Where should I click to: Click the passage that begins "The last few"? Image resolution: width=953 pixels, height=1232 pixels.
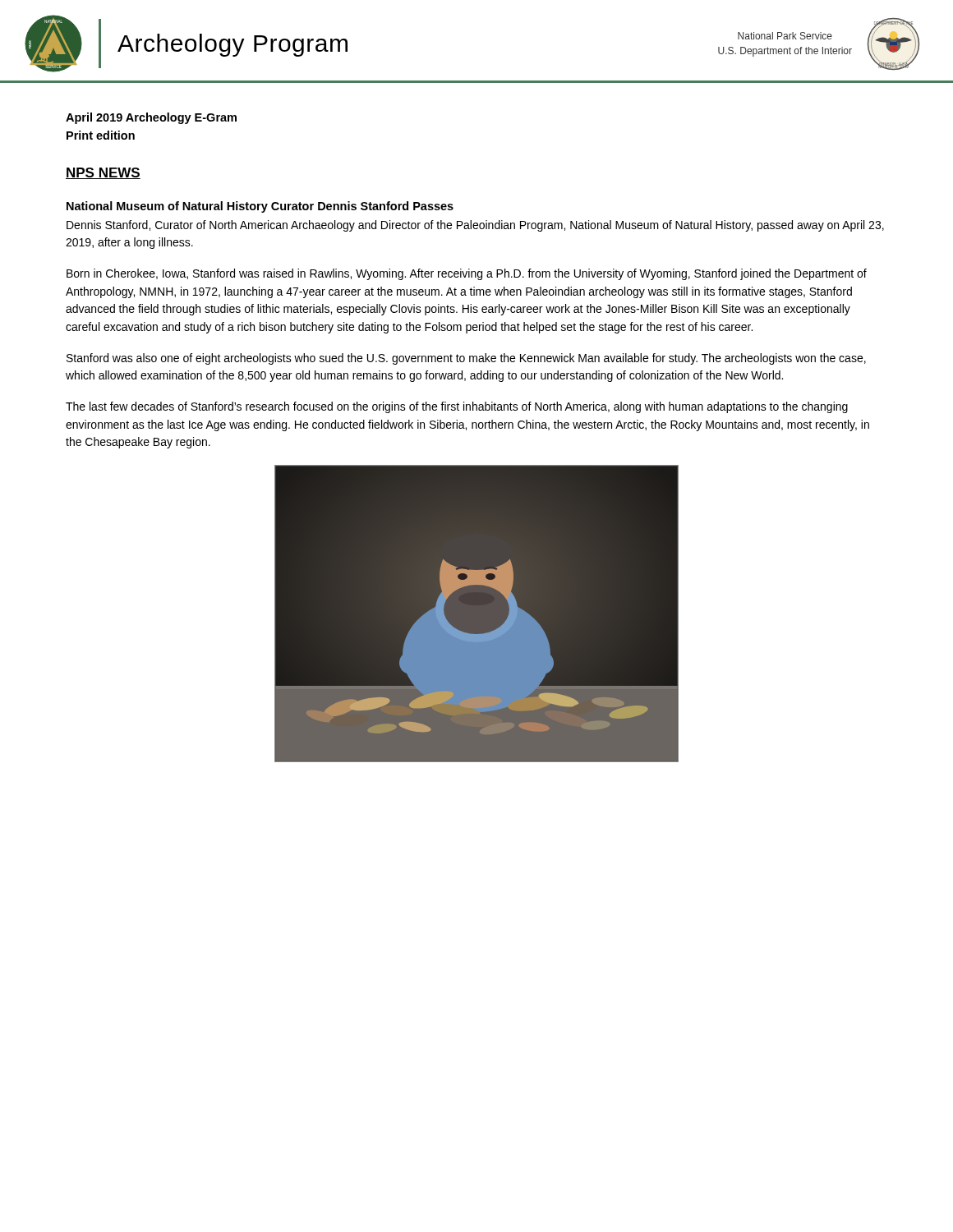[x=476, y=425]
